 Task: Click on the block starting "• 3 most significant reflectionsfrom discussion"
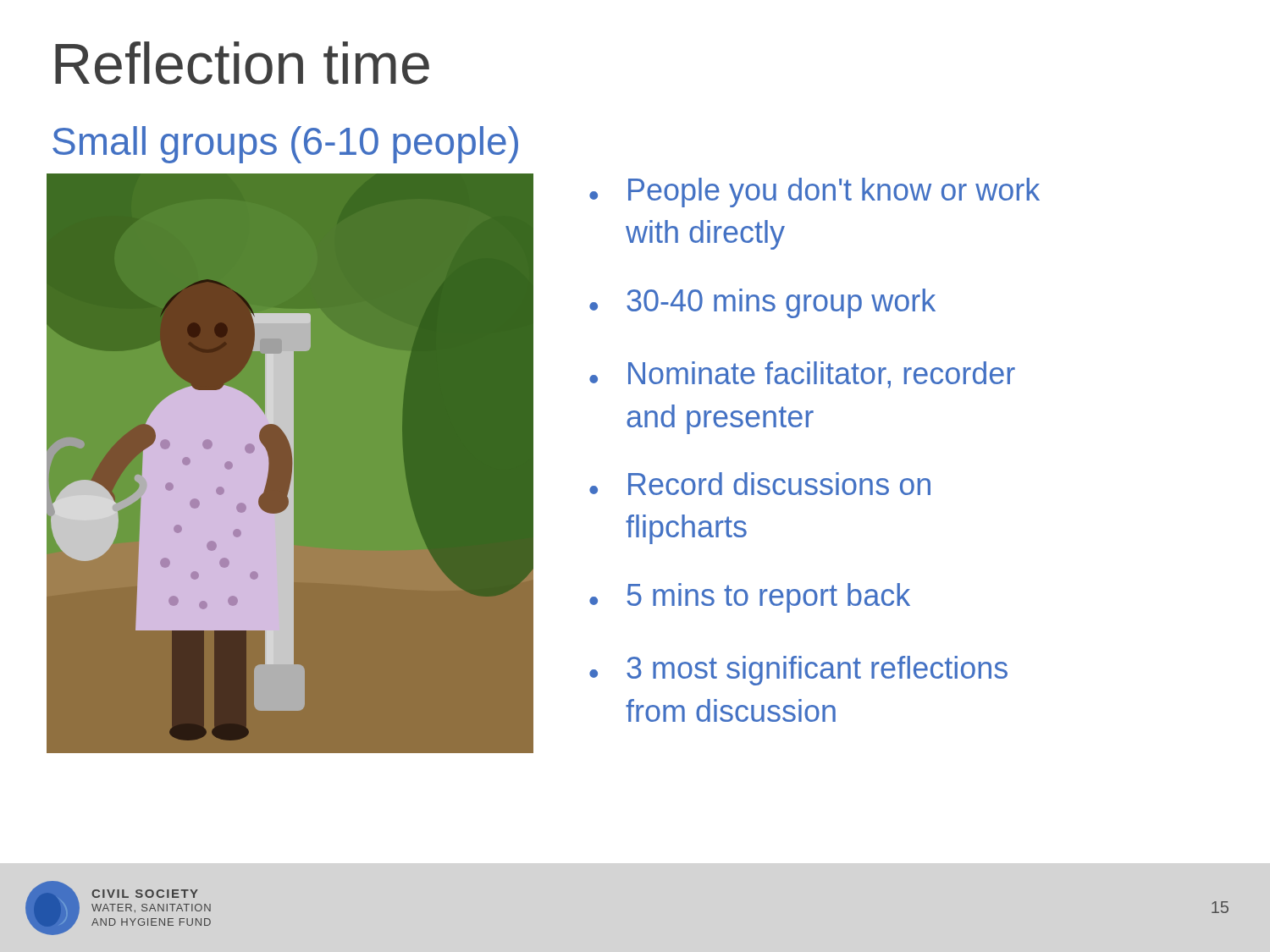tap(798, 690)
